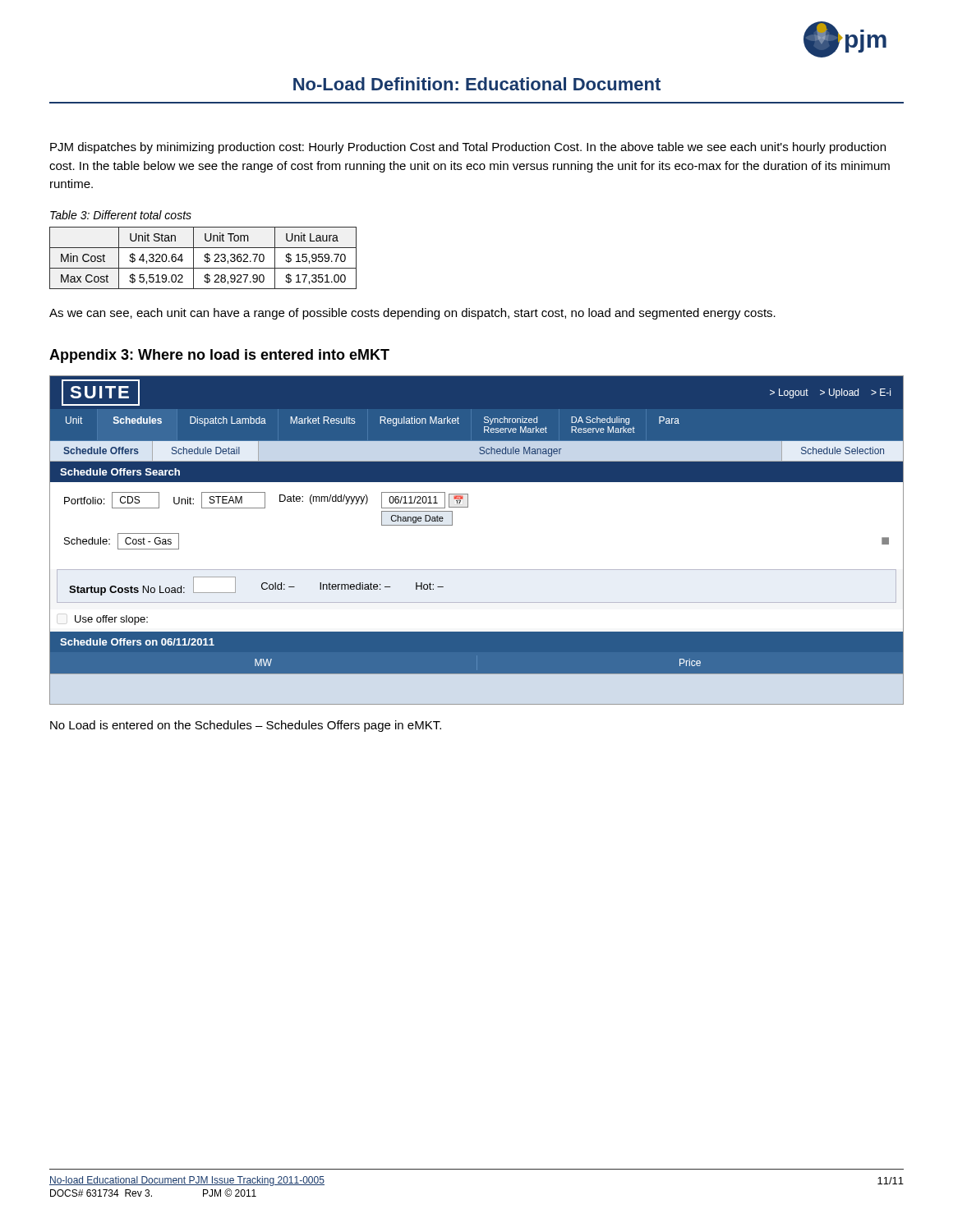Locate the screenshot
The height and width of the screenshot is (1232, 953).
476,540
